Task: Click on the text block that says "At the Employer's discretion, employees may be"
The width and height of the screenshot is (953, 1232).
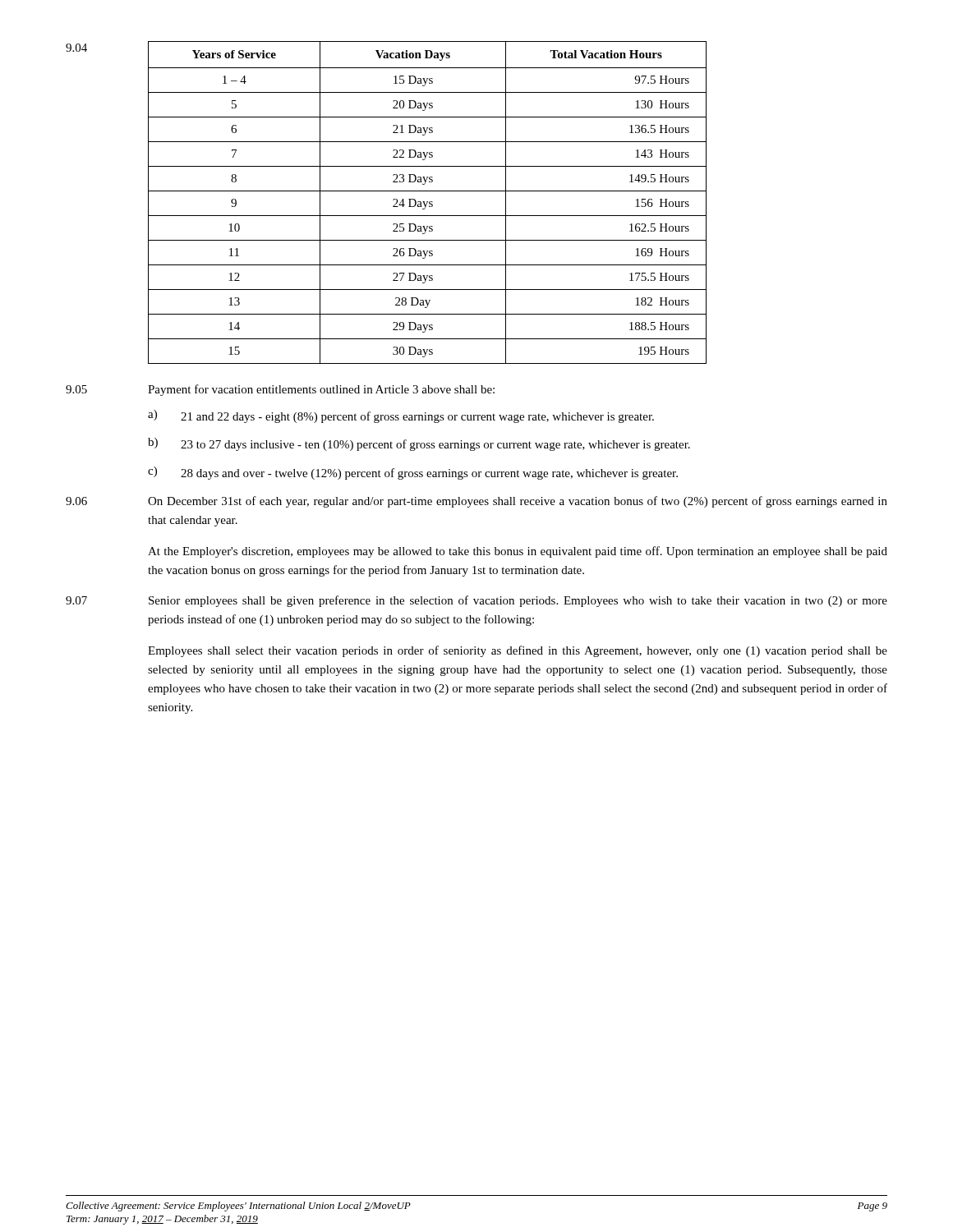Action: [518, 560]
